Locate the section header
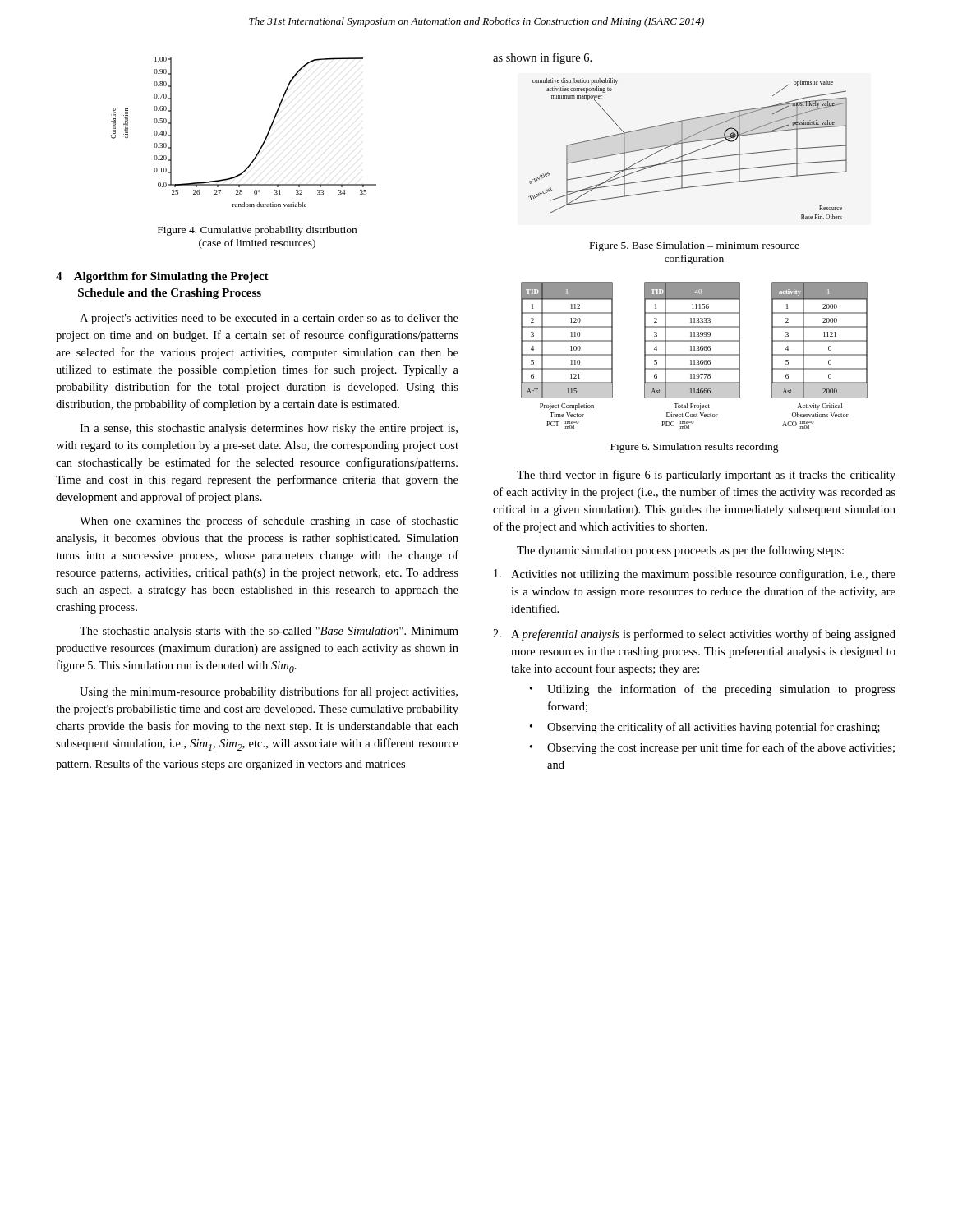Image resolution: width=953 pixels, height=1232 pixels. (x=162, y=284)
